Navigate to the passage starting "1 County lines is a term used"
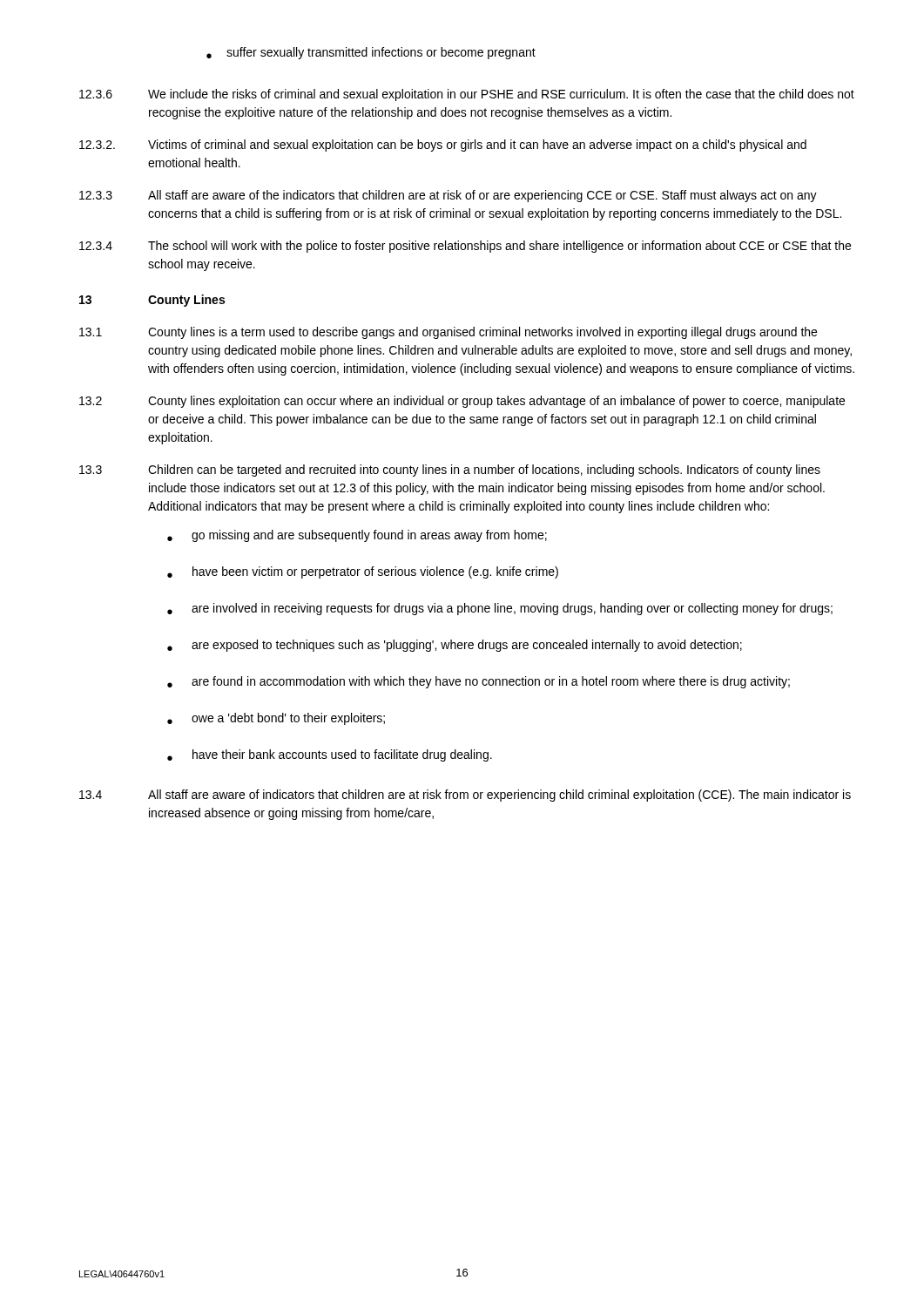 469,351
